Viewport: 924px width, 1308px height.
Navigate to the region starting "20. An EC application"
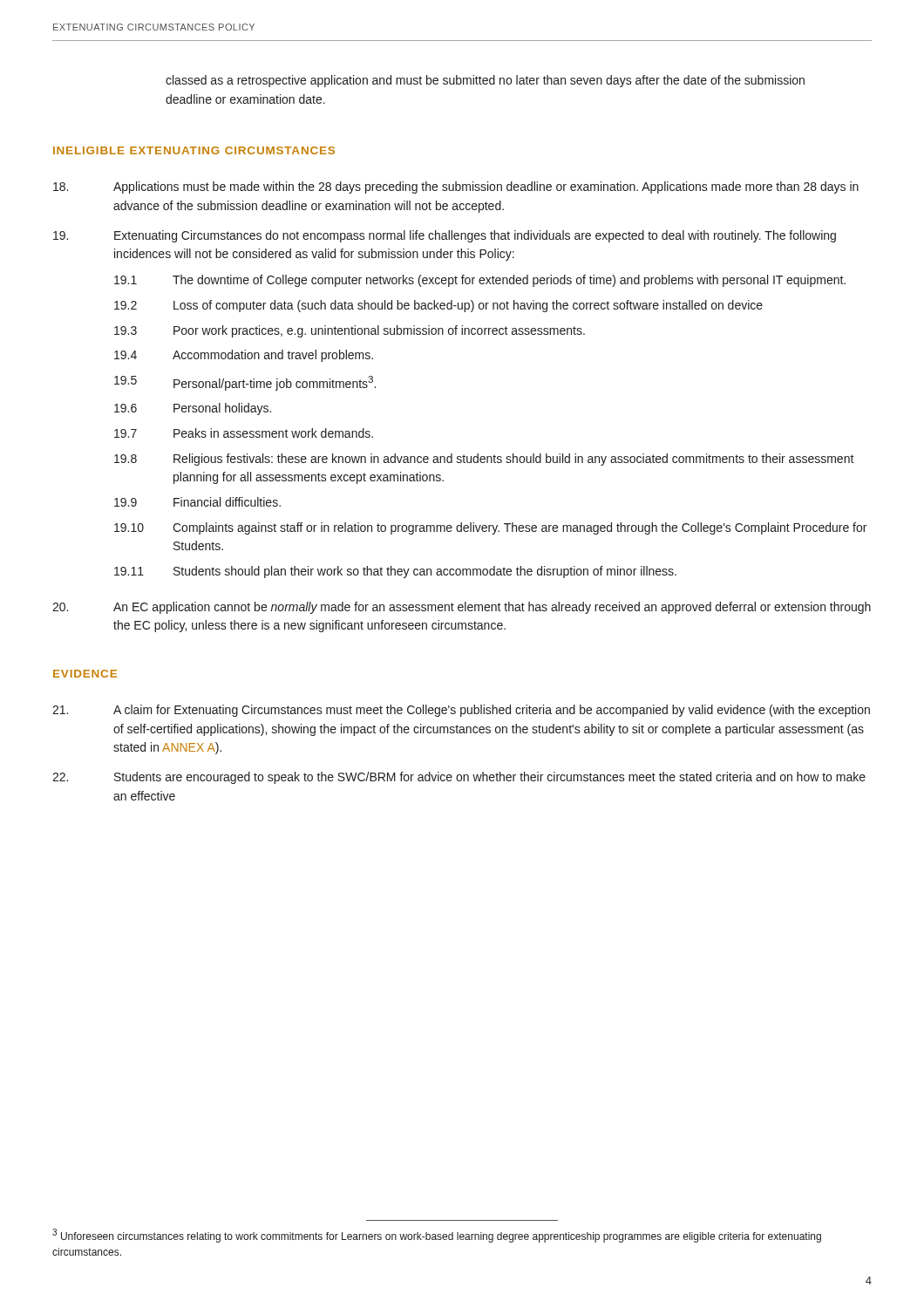462,617
